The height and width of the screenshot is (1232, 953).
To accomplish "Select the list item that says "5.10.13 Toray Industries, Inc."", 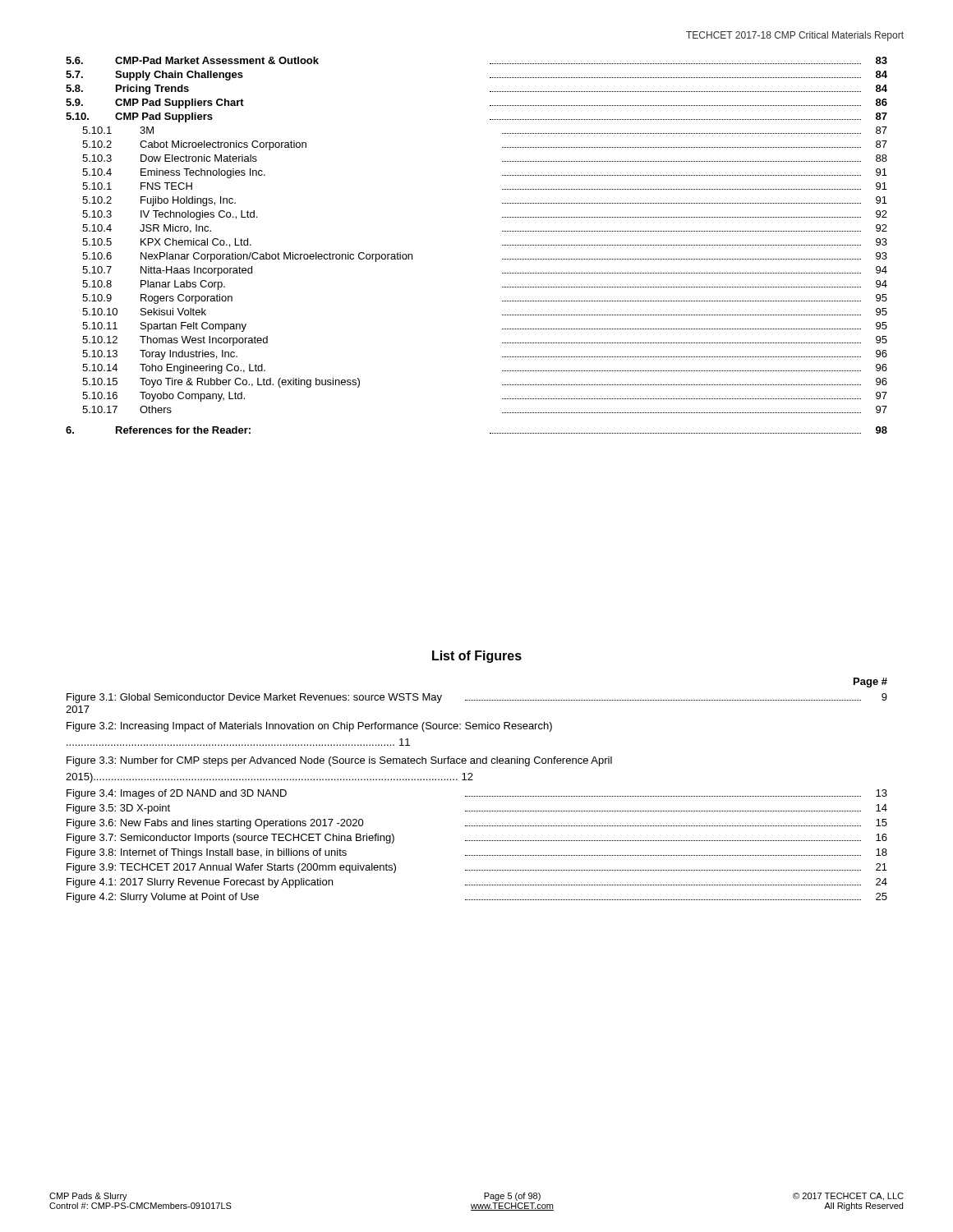I will (x=97, y=354).
